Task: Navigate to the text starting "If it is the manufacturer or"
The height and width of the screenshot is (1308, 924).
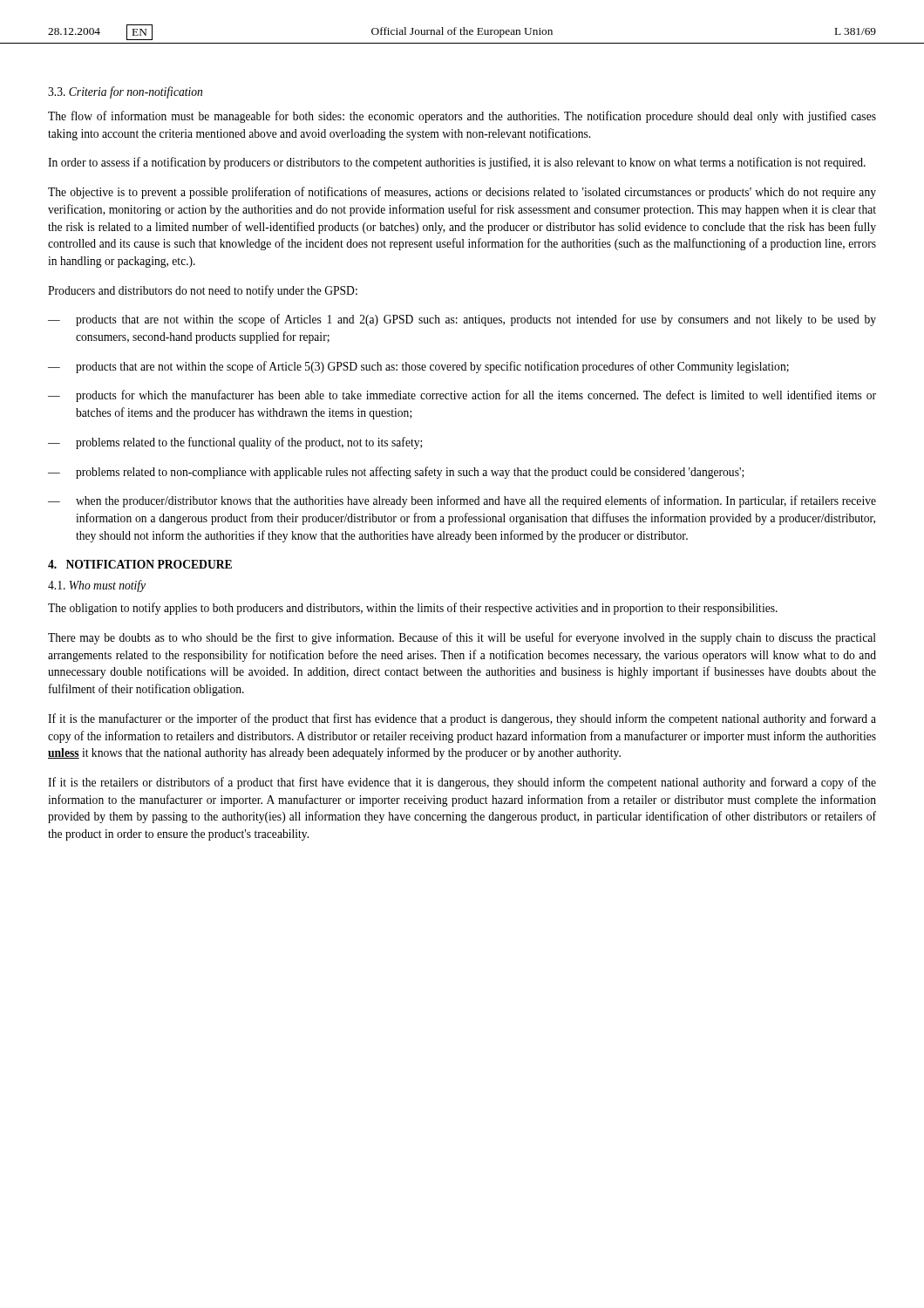Action: point(462,736)
